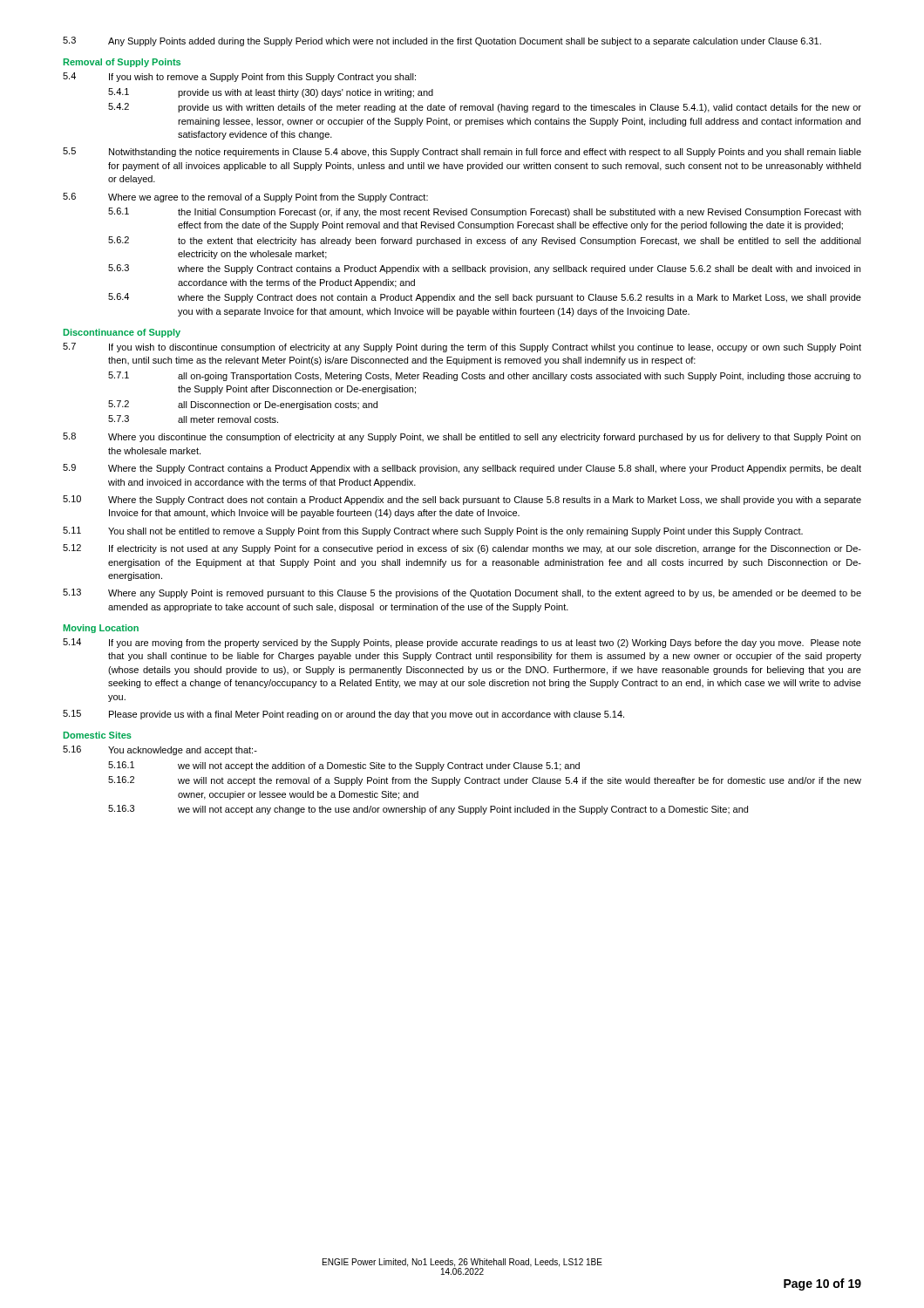
Task: Point to the block starting "5.4.1 provide us with"
Action: point(271,93)
